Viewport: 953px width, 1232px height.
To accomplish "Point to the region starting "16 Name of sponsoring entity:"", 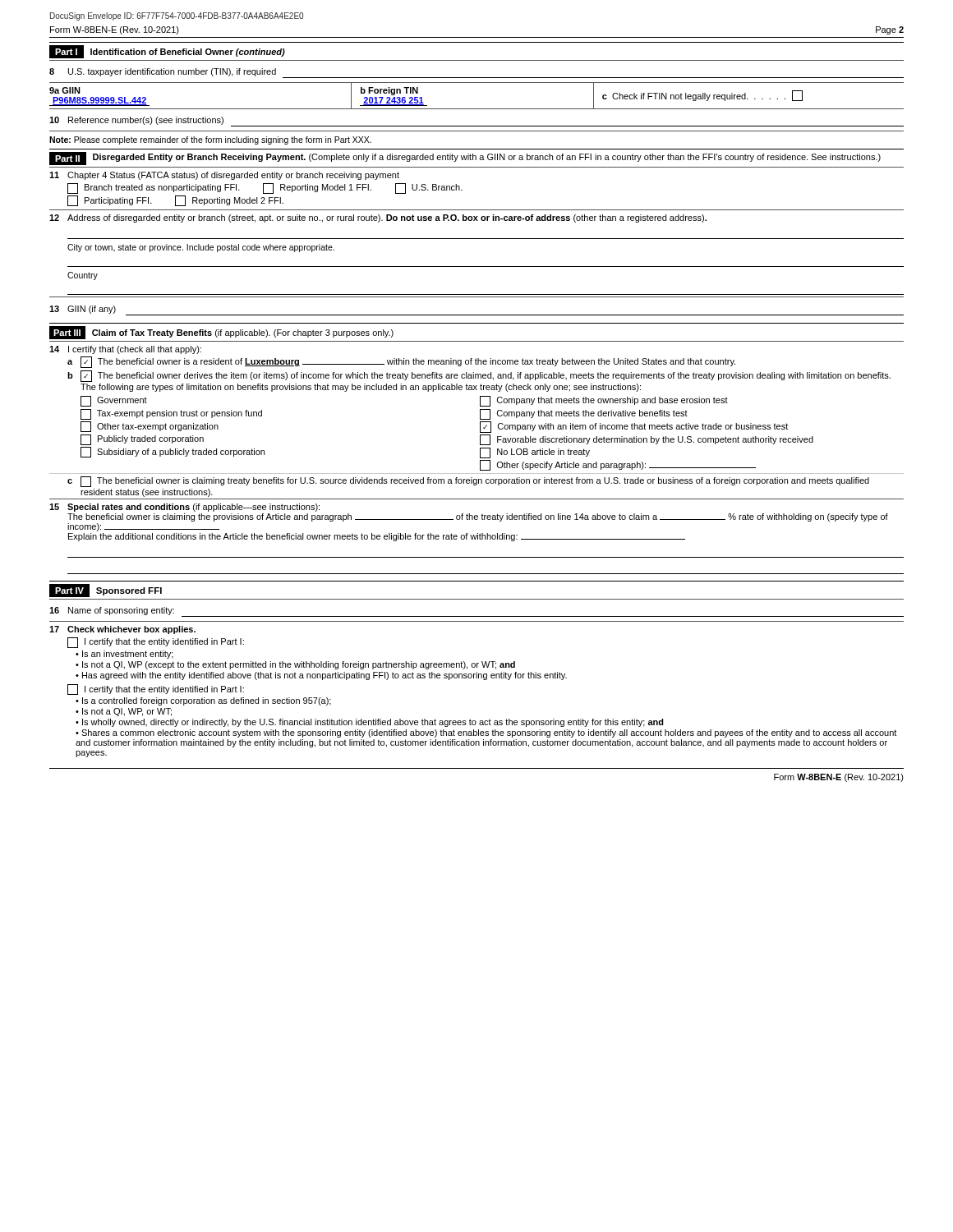I will click(x=476, y=610).
